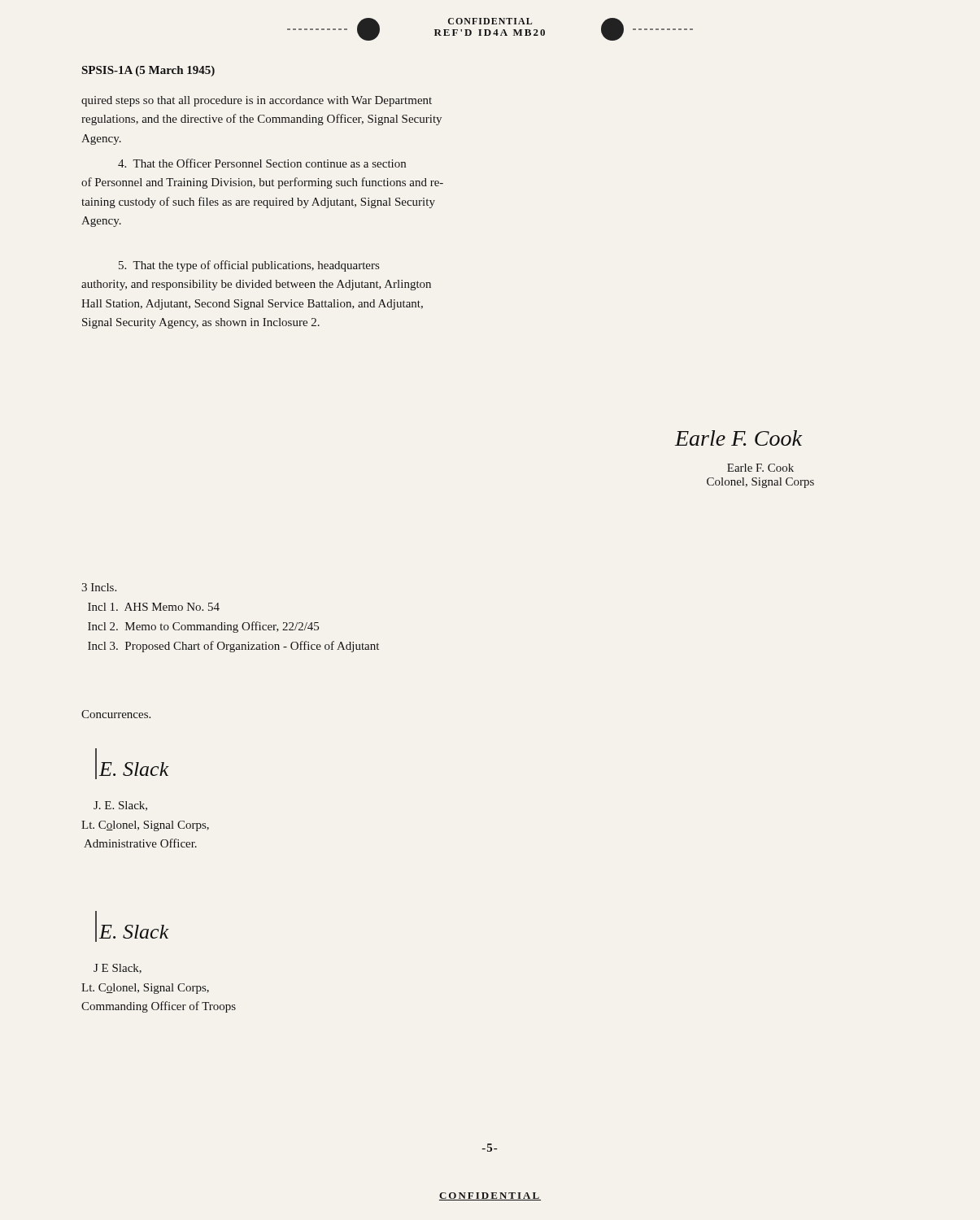Click the passage that begins "3 Incls. Incl 1. AHS Memo"
This screenshot has width=980, height=1220.
click(x=230, y=617)
